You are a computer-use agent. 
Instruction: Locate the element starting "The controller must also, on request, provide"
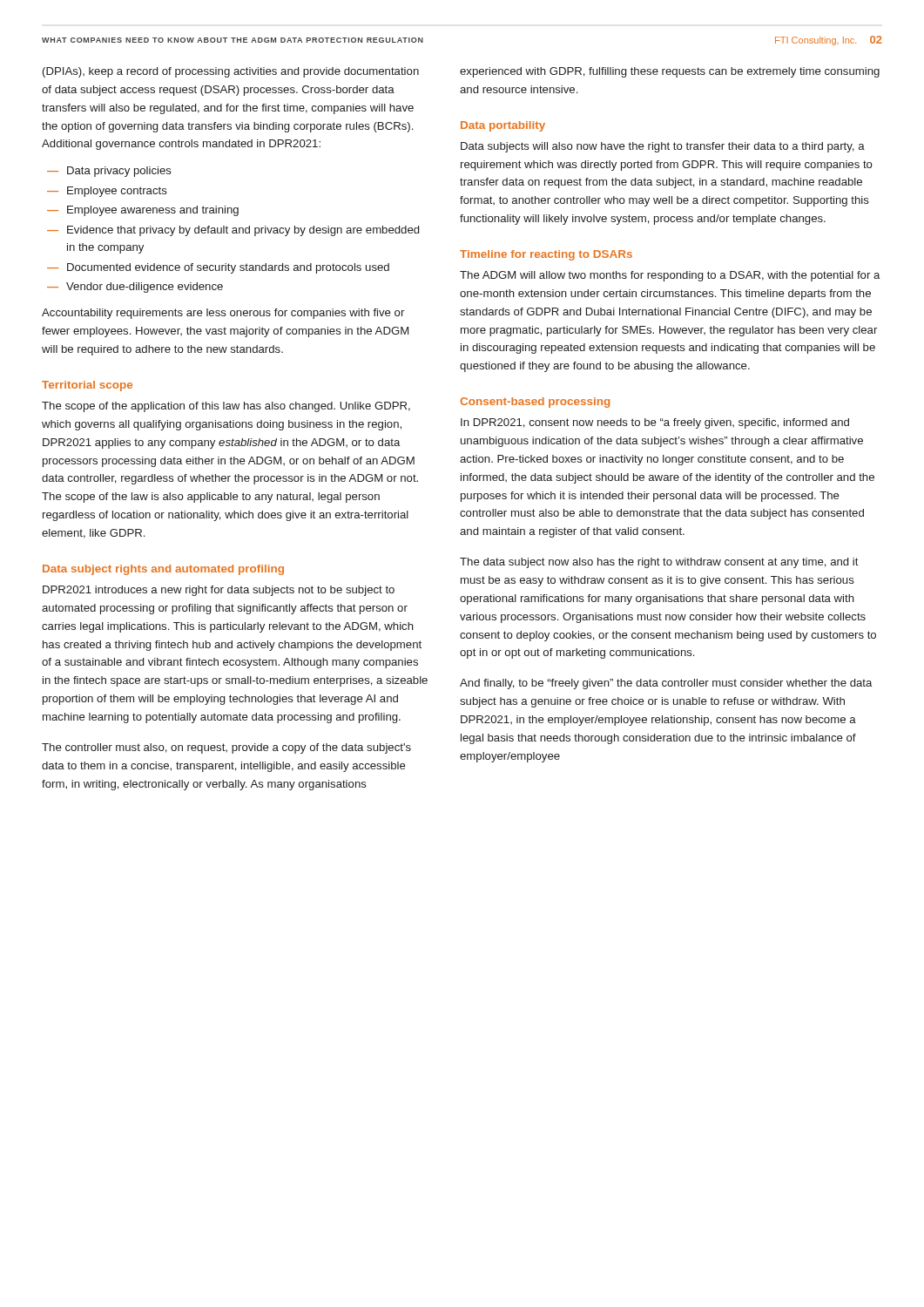pos(226,765)
